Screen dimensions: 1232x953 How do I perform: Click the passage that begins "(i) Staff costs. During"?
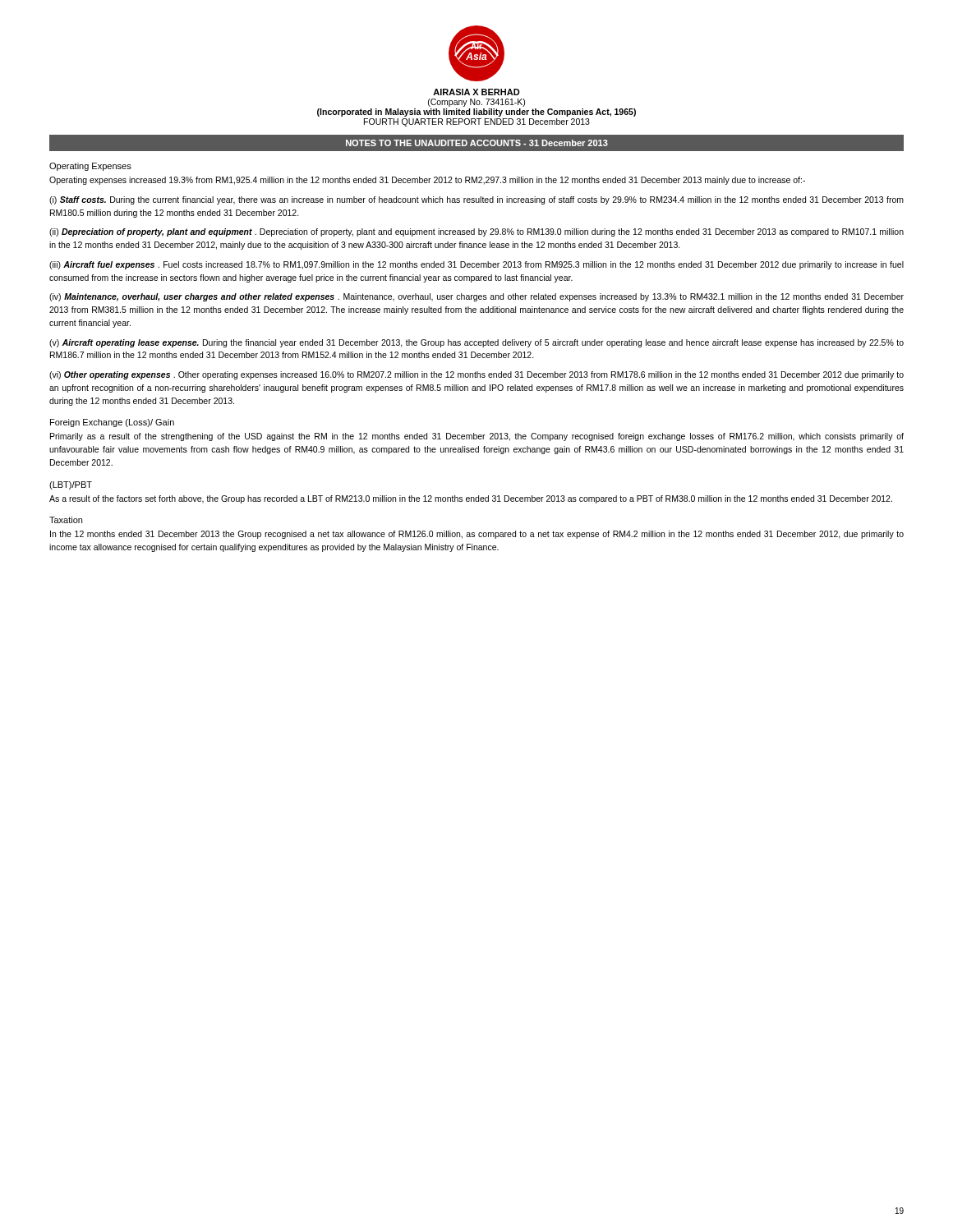[476, 206]
